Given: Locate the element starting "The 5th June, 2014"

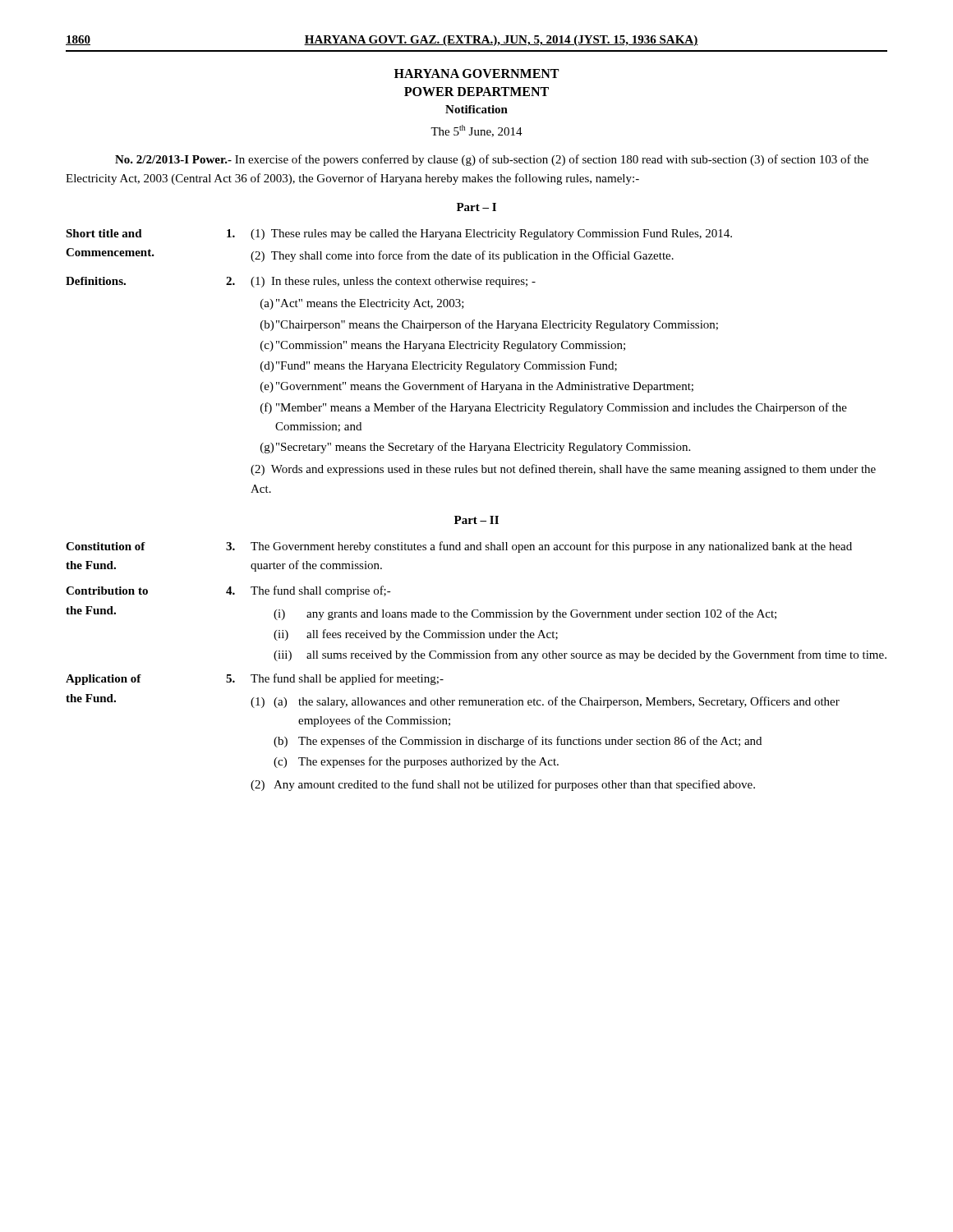Looking at the screenshot, I should point(476,131).
